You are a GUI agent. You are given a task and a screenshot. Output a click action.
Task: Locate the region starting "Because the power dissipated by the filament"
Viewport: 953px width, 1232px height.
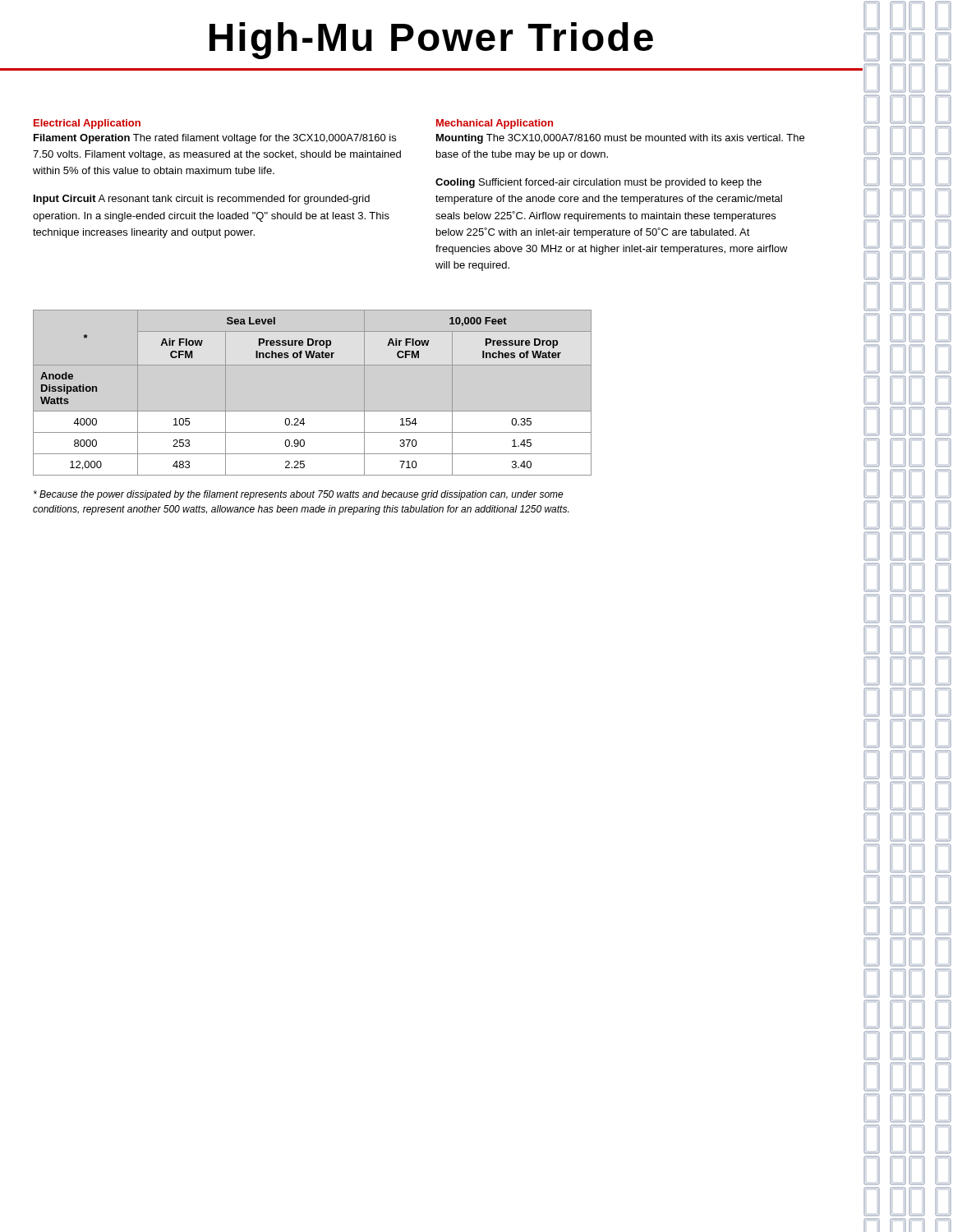(x=301, y=502)
